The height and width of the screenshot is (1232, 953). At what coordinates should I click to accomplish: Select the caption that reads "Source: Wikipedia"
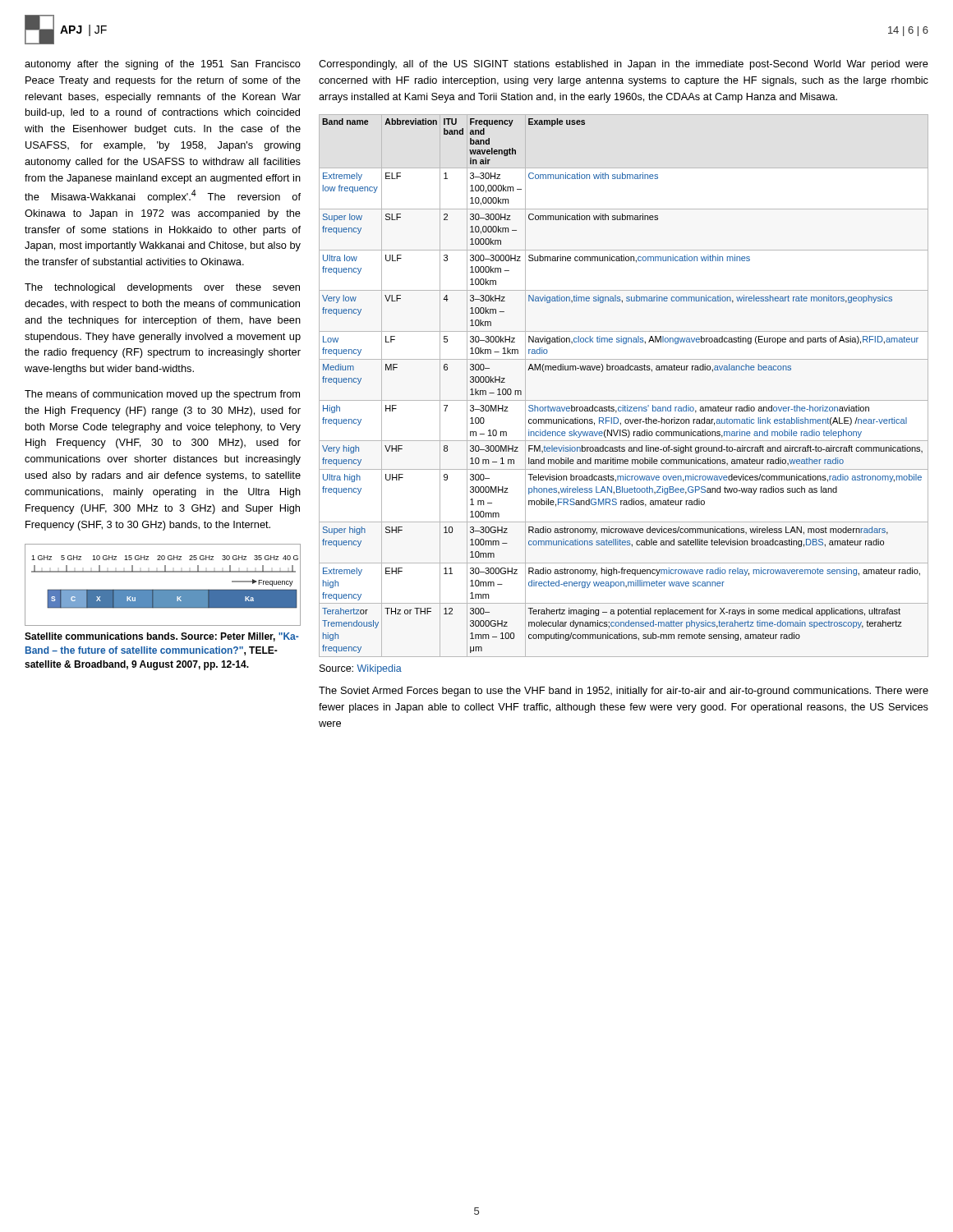[x=360, y=668]
